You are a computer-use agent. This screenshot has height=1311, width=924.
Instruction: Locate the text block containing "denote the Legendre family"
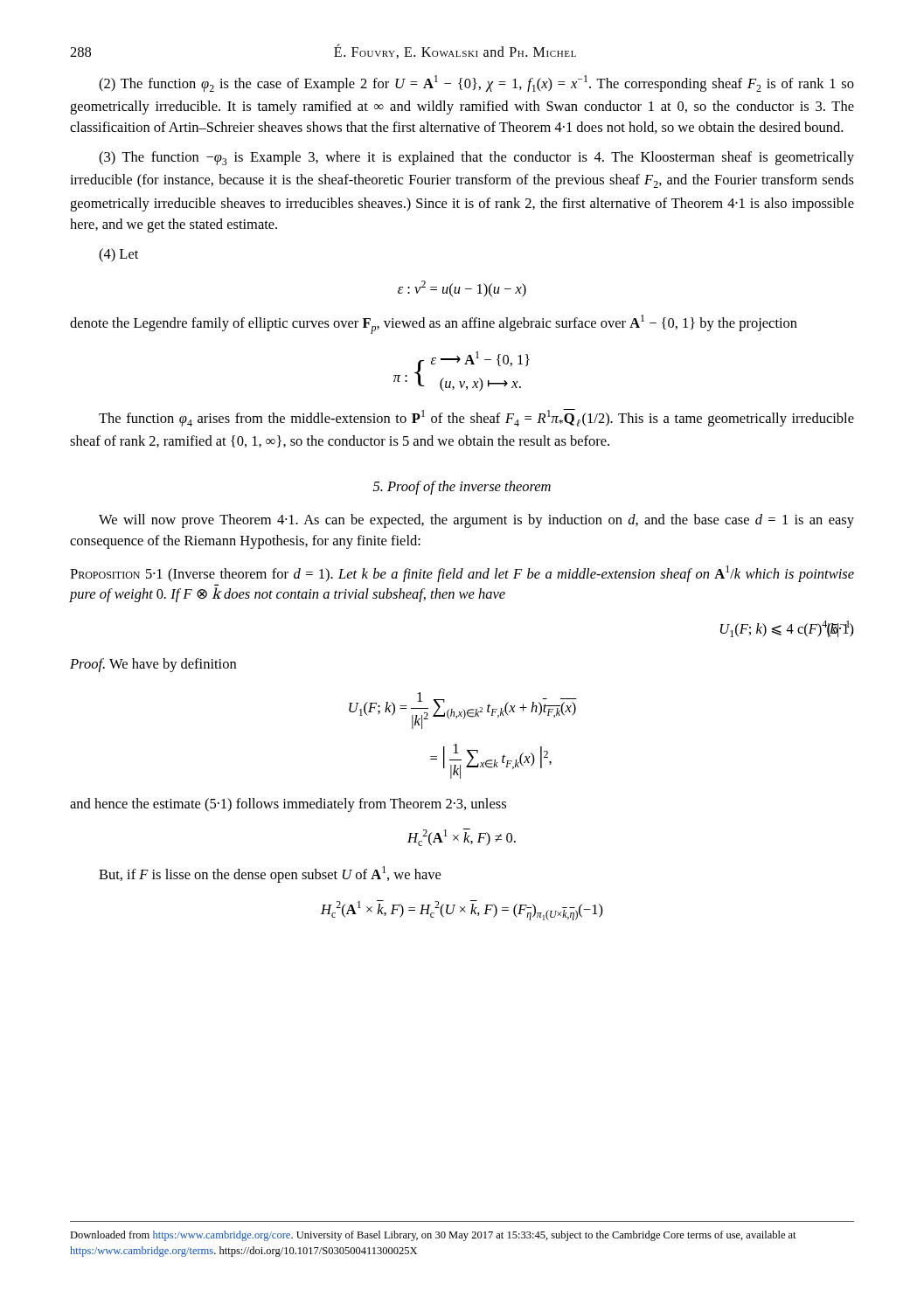(x=462, y=323)
